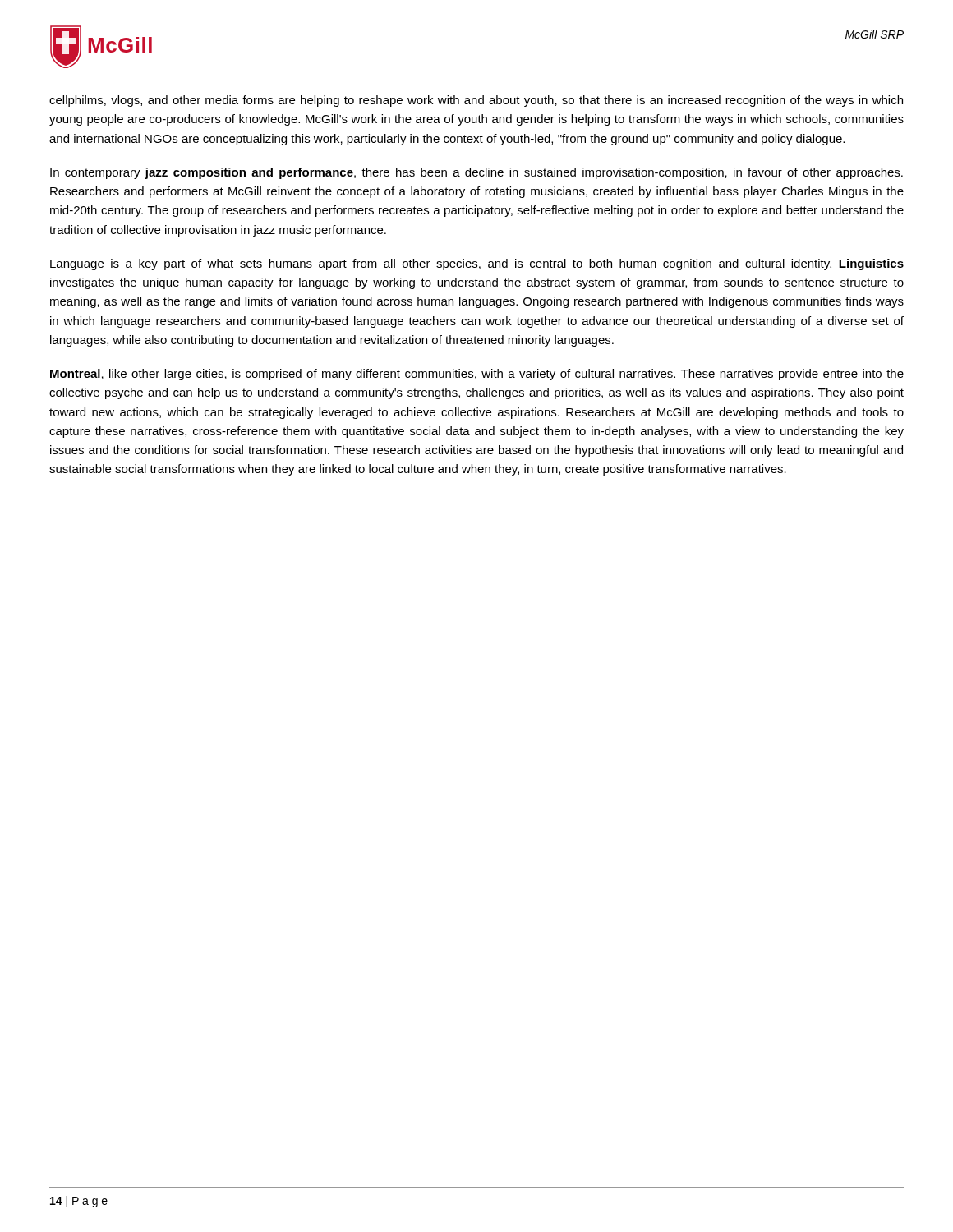The image size is (953, 1232).
Task: Locate the block of text that opens with "cellphilms, vlogs, and"
Action: coord(476,119)
